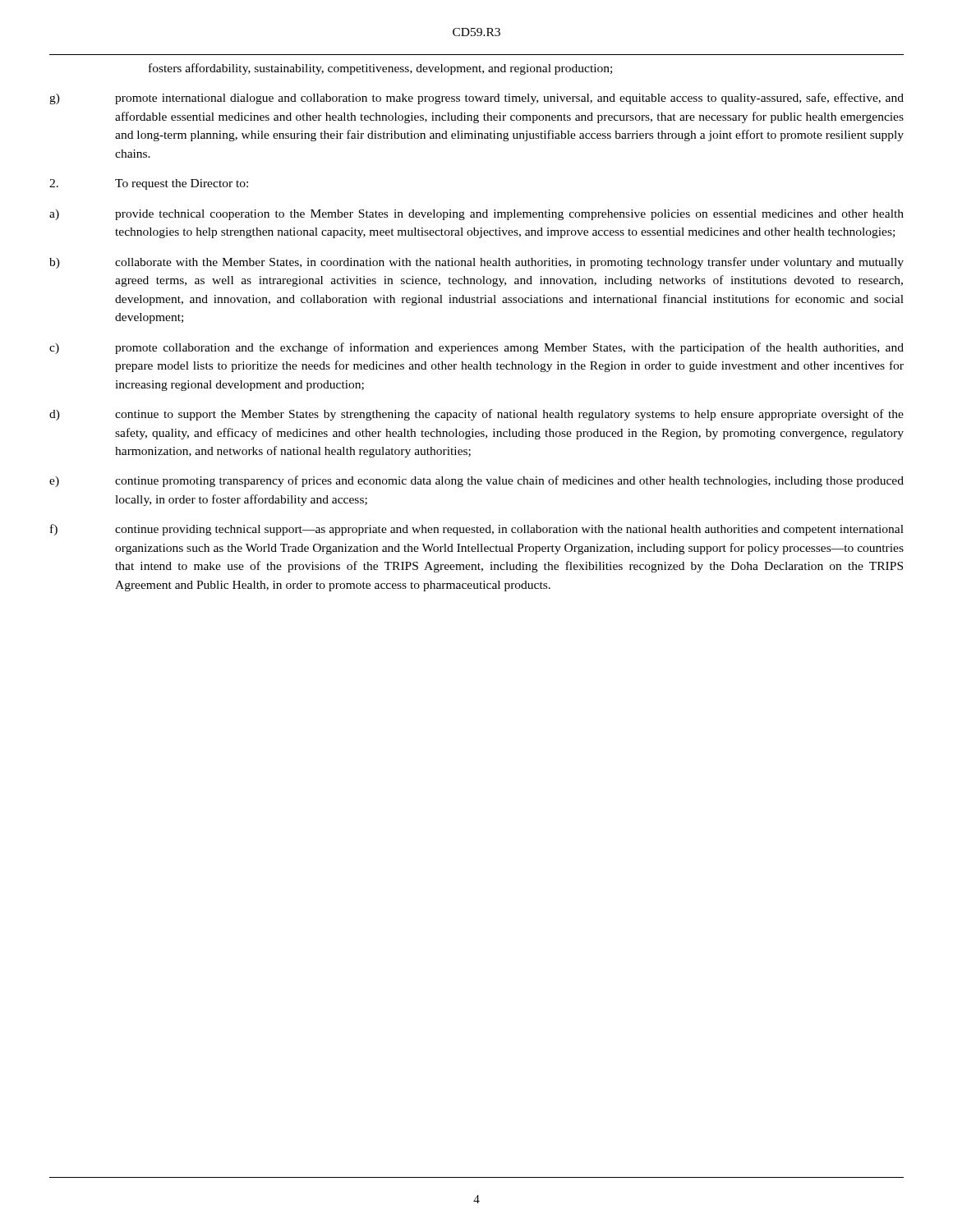Find the block on this page that starts "2. To request the Director"
Image resolution: width=953 pixels, height=1232 pixels.
149,184
